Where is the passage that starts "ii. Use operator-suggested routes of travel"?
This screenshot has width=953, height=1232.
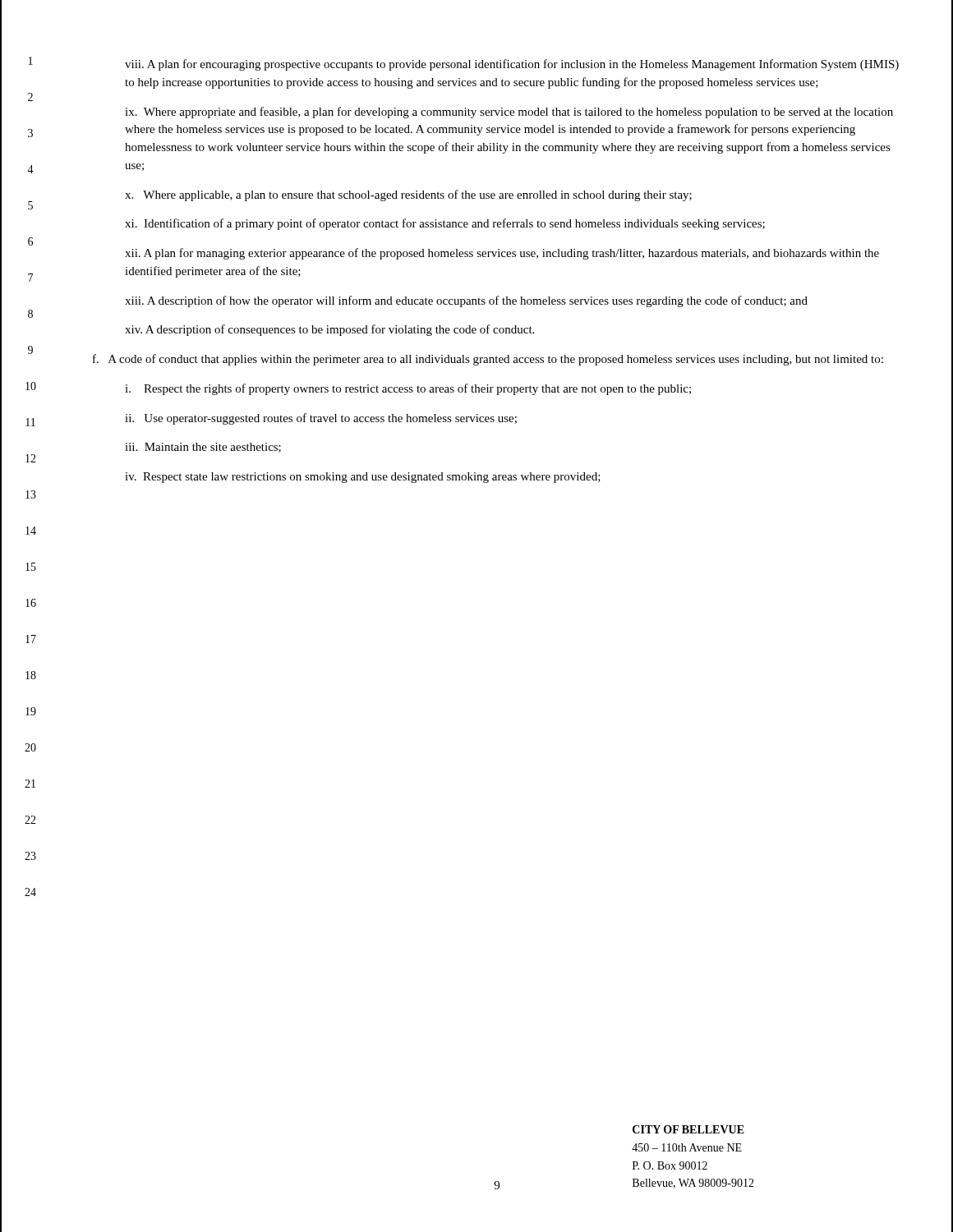321,418
